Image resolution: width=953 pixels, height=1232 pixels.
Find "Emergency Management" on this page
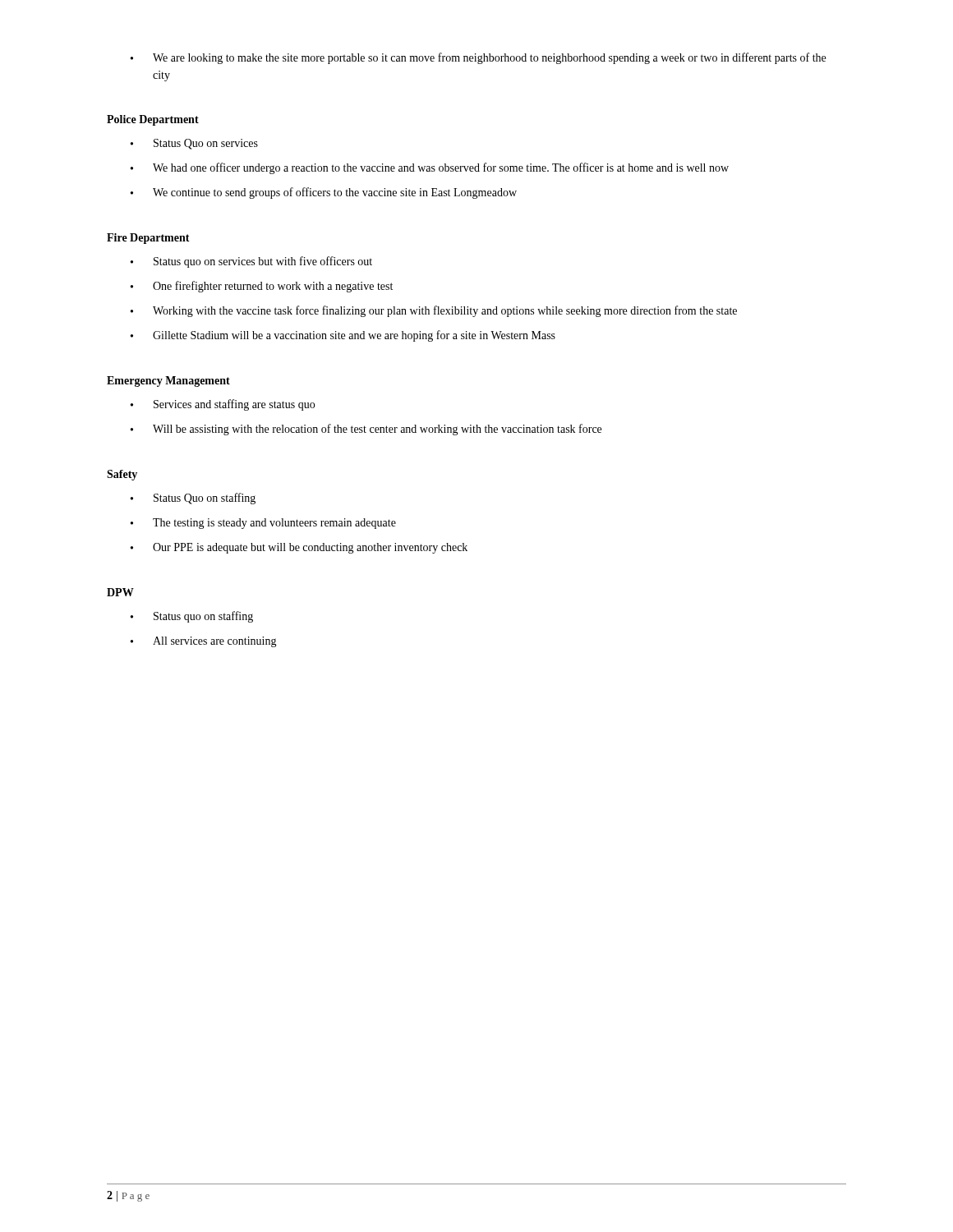coord(168,381)
